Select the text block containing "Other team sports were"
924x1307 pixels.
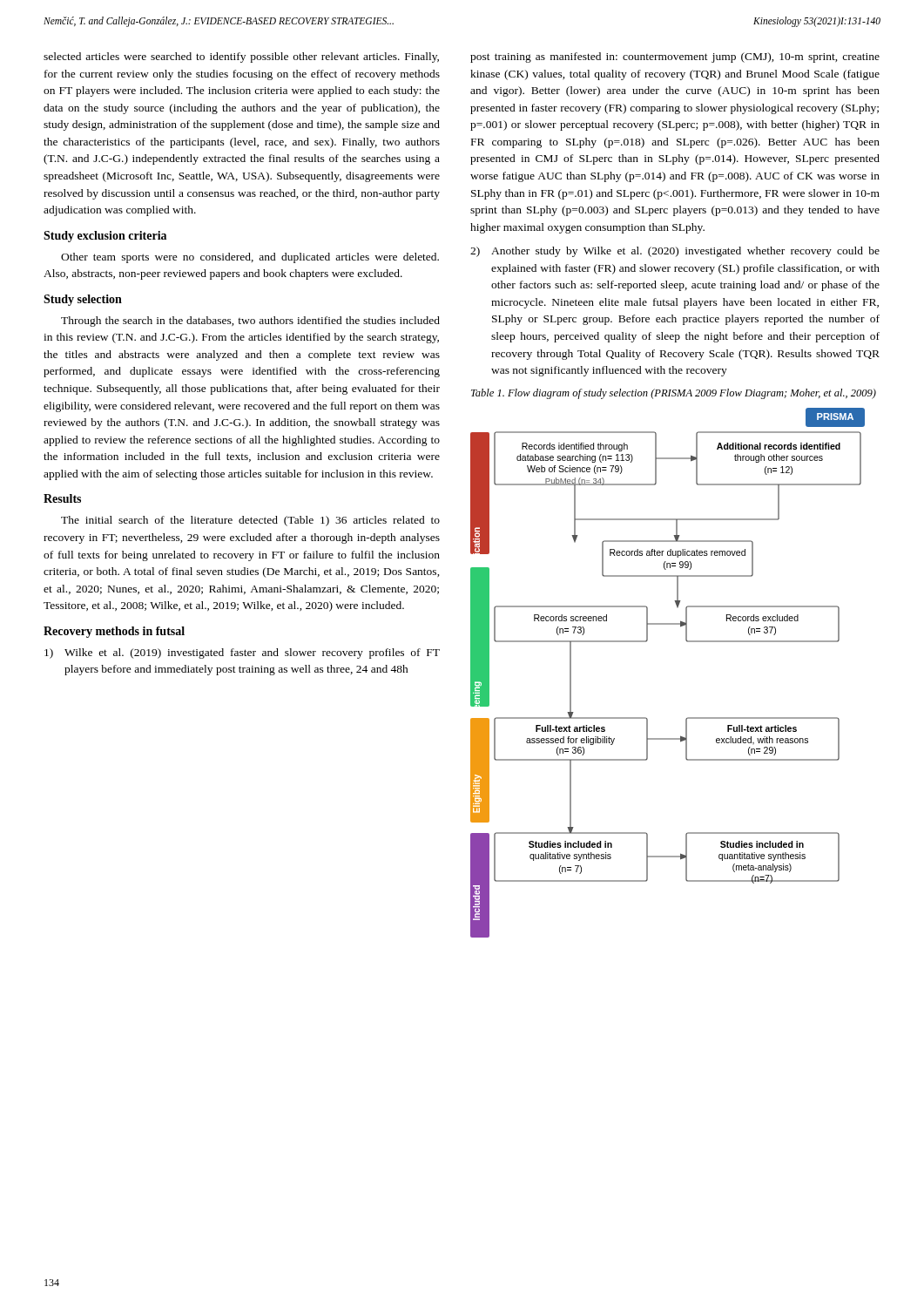[242, 265]
